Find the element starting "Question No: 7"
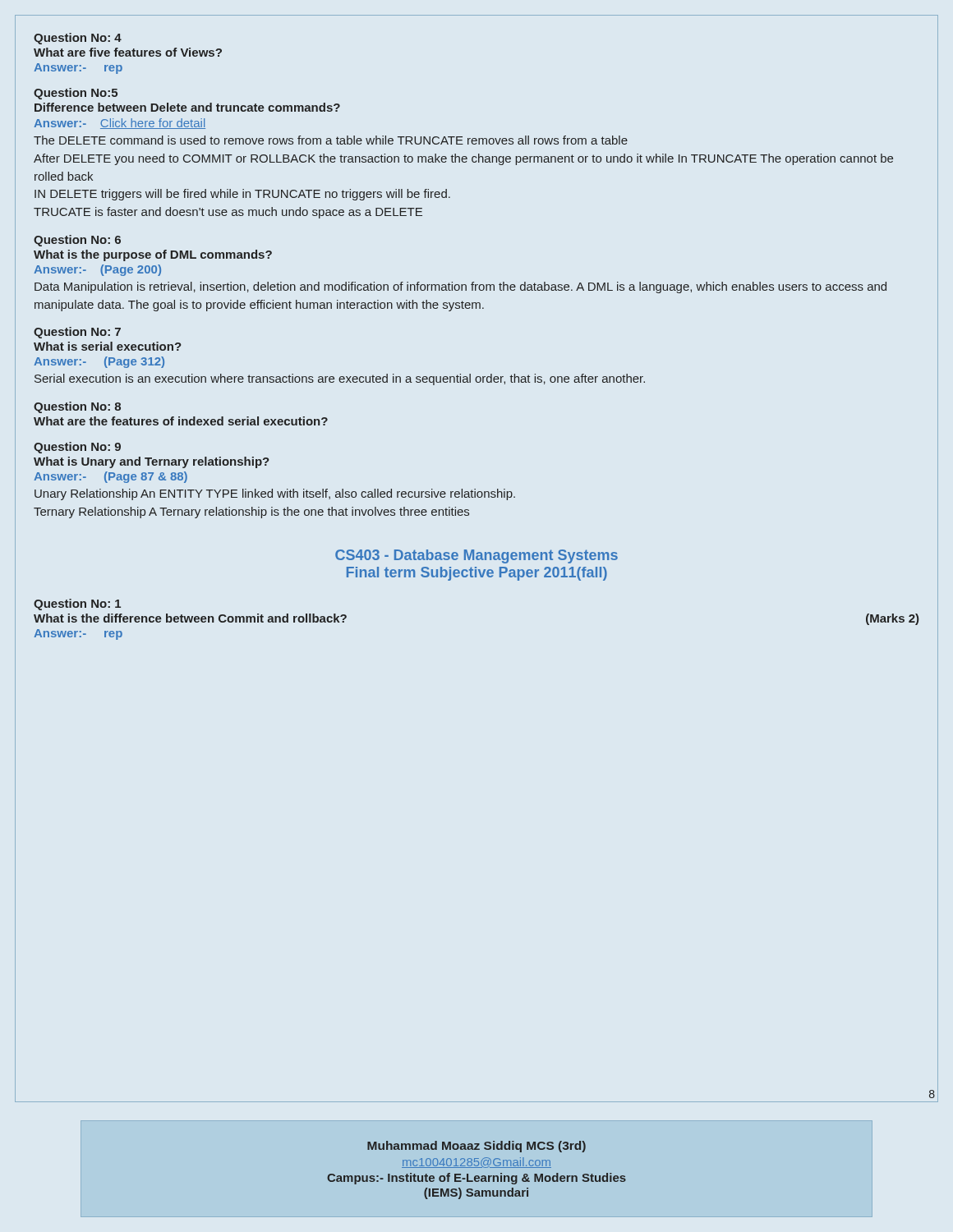 (x=77, y=333)
